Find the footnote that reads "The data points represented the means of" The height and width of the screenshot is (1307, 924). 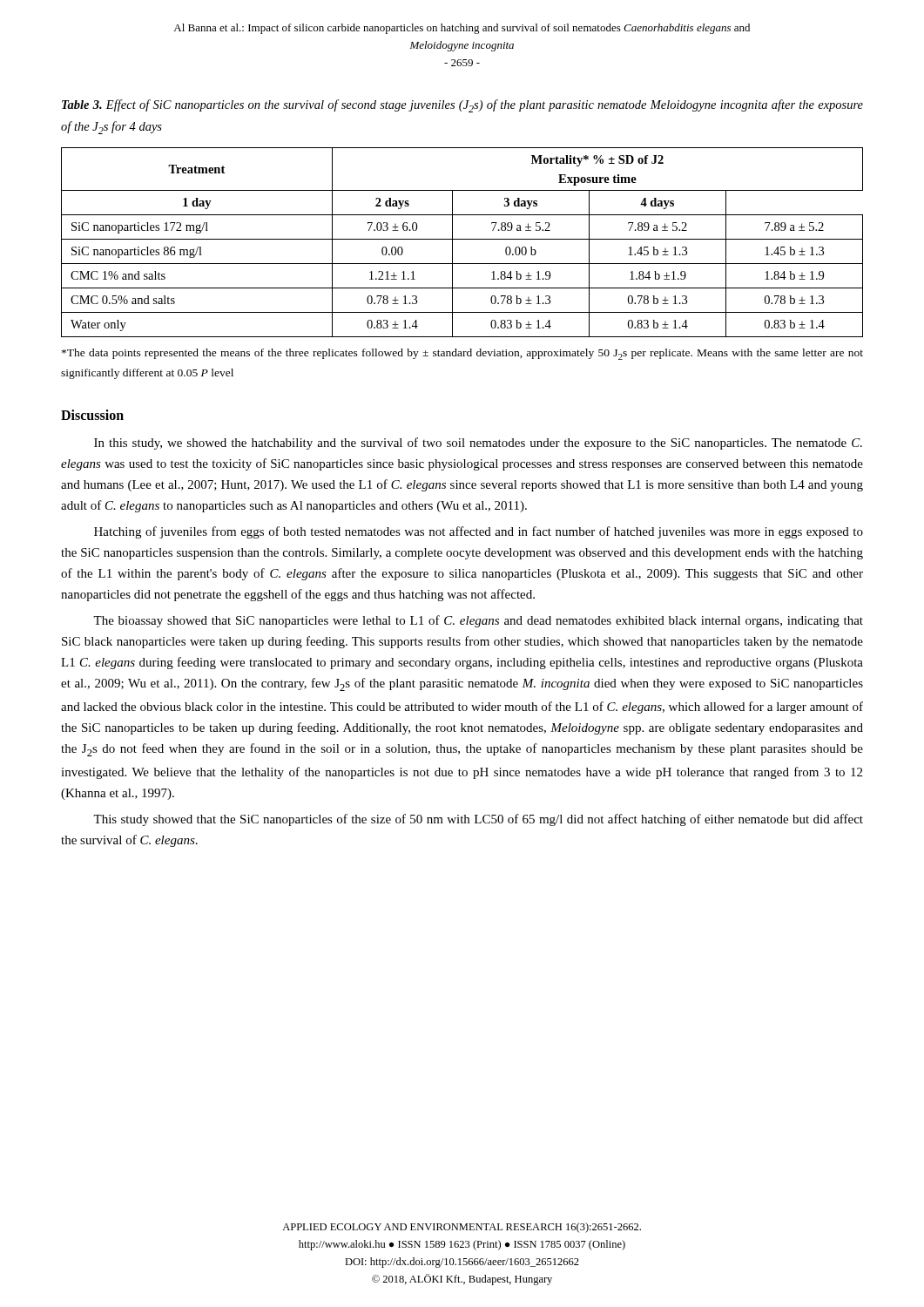pos(462,362)
